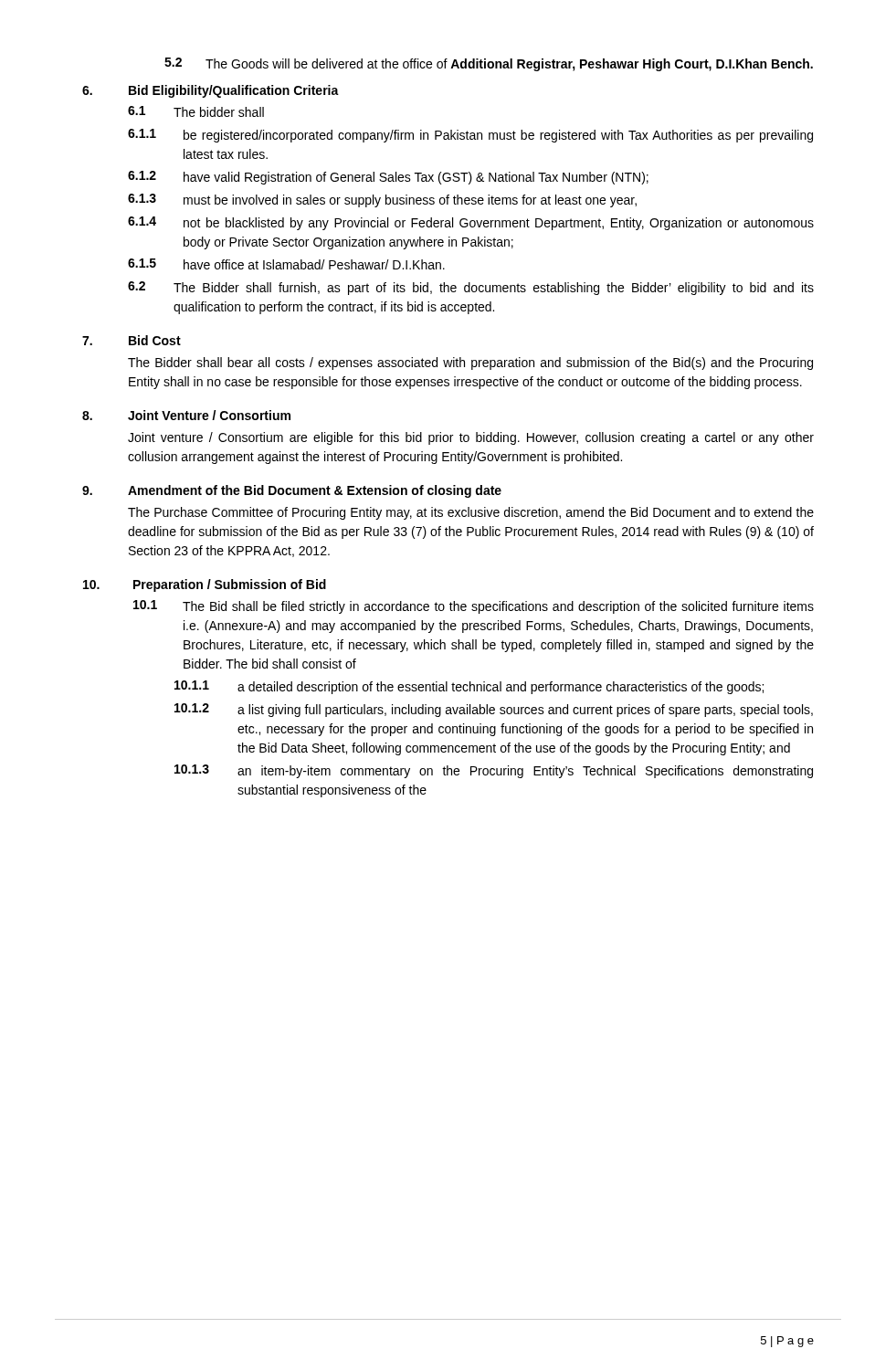Click on the text block starting "10.1.2 a list giving full"
The height and width of the screenshot is (1370, 896).
(494, 729)
